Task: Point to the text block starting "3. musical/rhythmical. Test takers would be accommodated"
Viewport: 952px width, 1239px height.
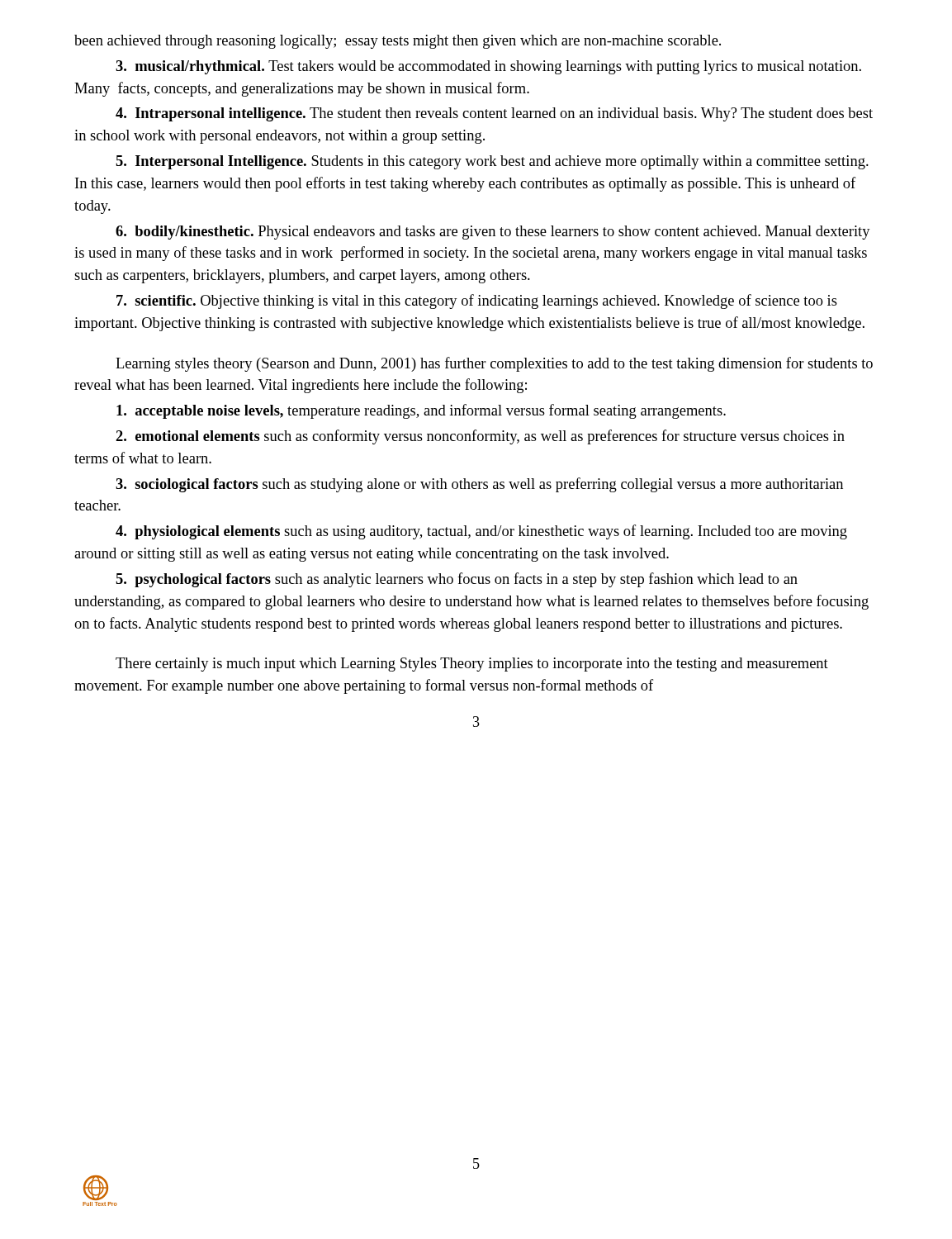Action: (476, 77)
